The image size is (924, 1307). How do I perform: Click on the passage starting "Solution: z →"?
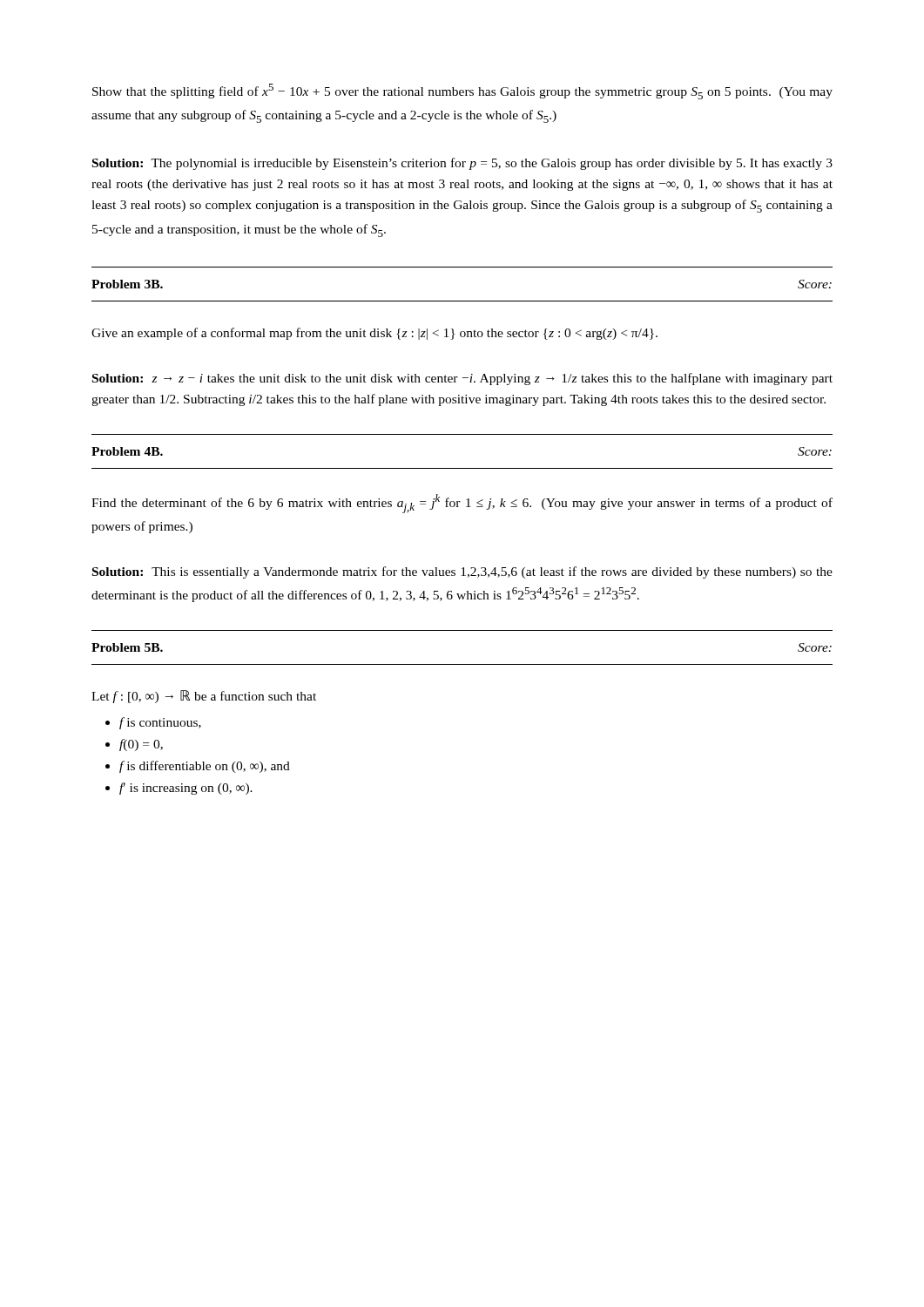pos(462,388)
